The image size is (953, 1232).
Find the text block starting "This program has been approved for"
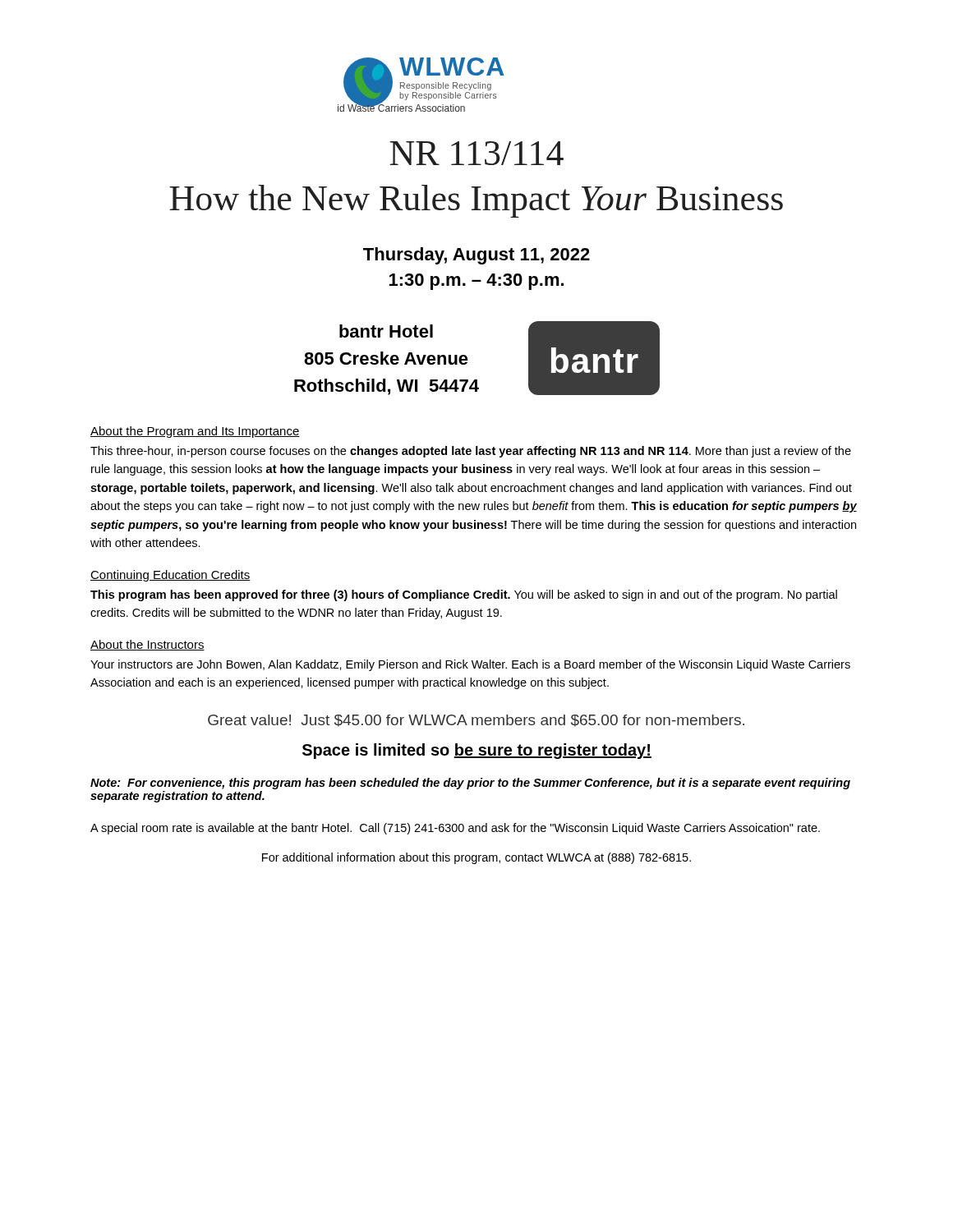[464, 604]
